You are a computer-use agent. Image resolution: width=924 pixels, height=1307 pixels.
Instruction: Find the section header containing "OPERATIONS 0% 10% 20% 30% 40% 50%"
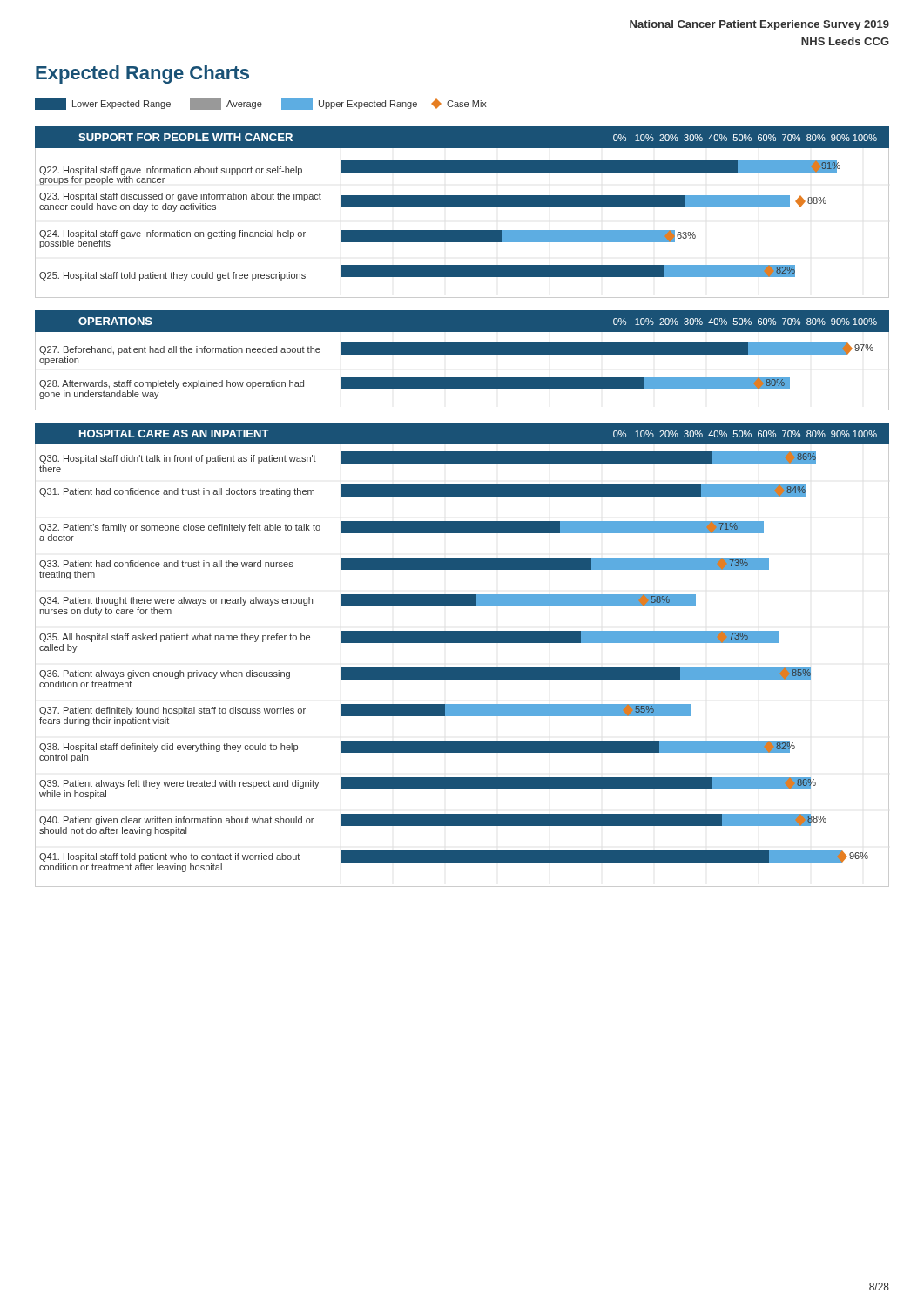pyautogui.click(x=479, y=321)
